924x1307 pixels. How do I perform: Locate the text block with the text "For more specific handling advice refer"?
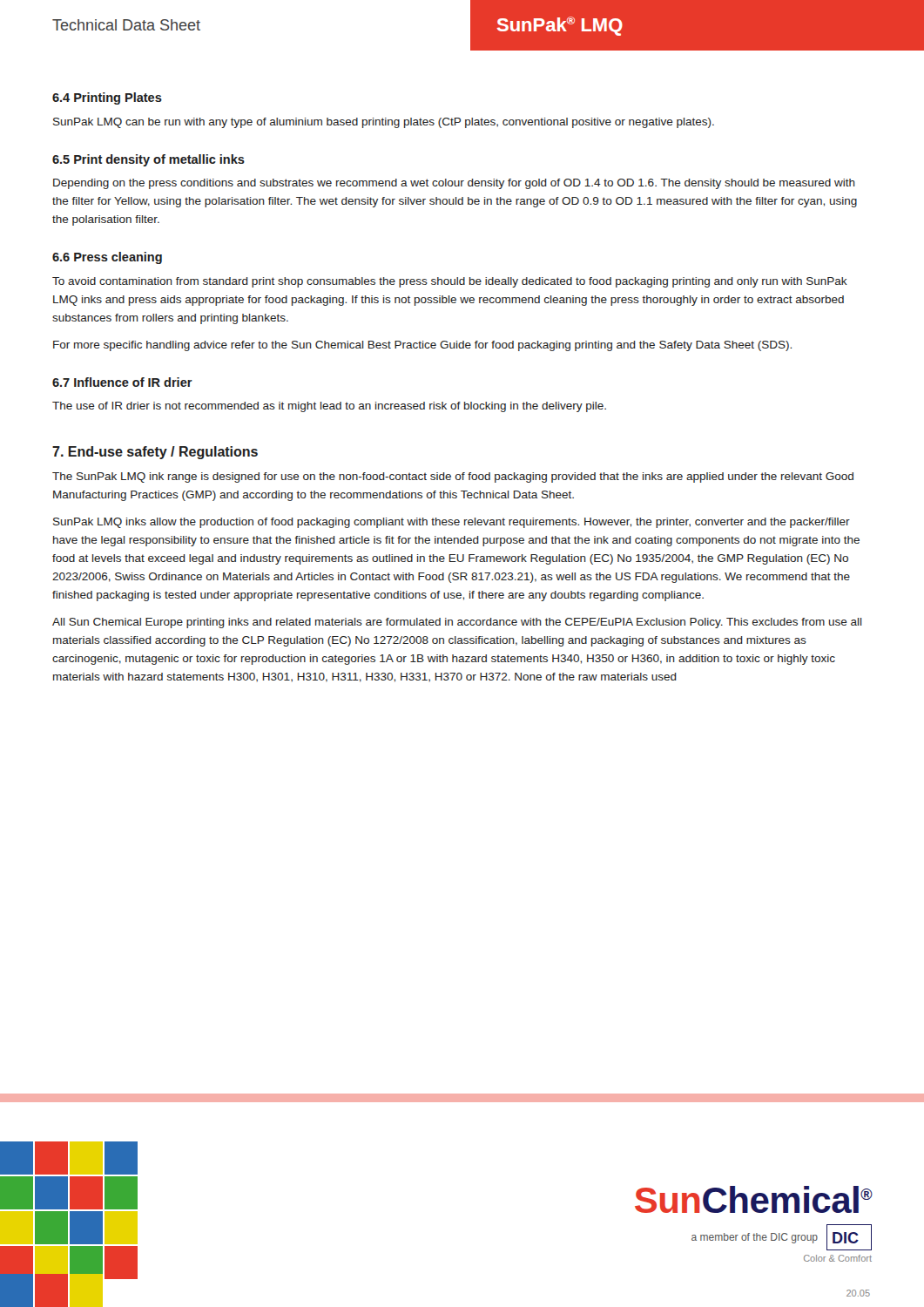(x=422, y=344)
